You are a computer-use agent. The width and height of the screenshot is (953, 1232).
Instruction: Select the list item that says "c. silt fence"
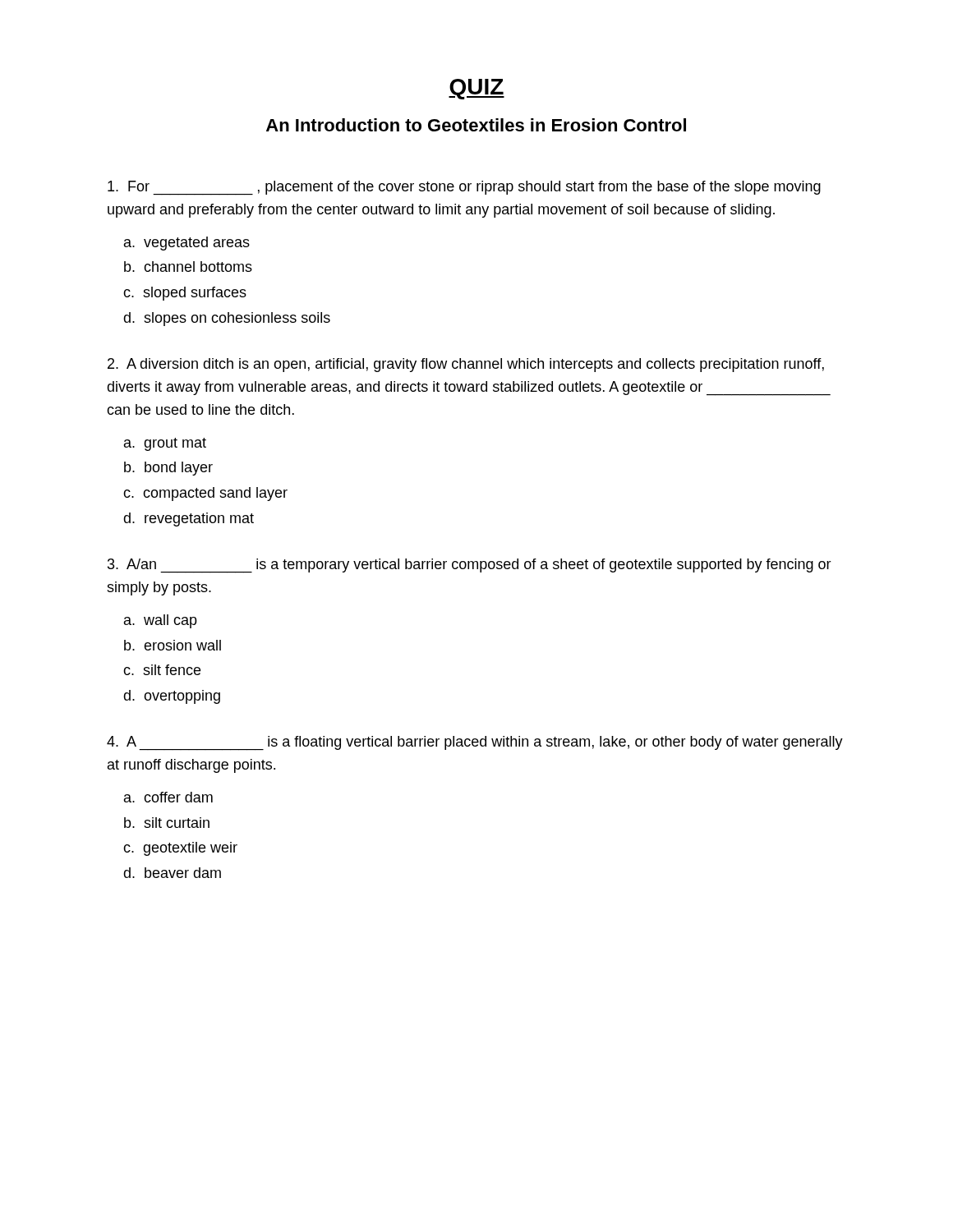coord(162,670)
